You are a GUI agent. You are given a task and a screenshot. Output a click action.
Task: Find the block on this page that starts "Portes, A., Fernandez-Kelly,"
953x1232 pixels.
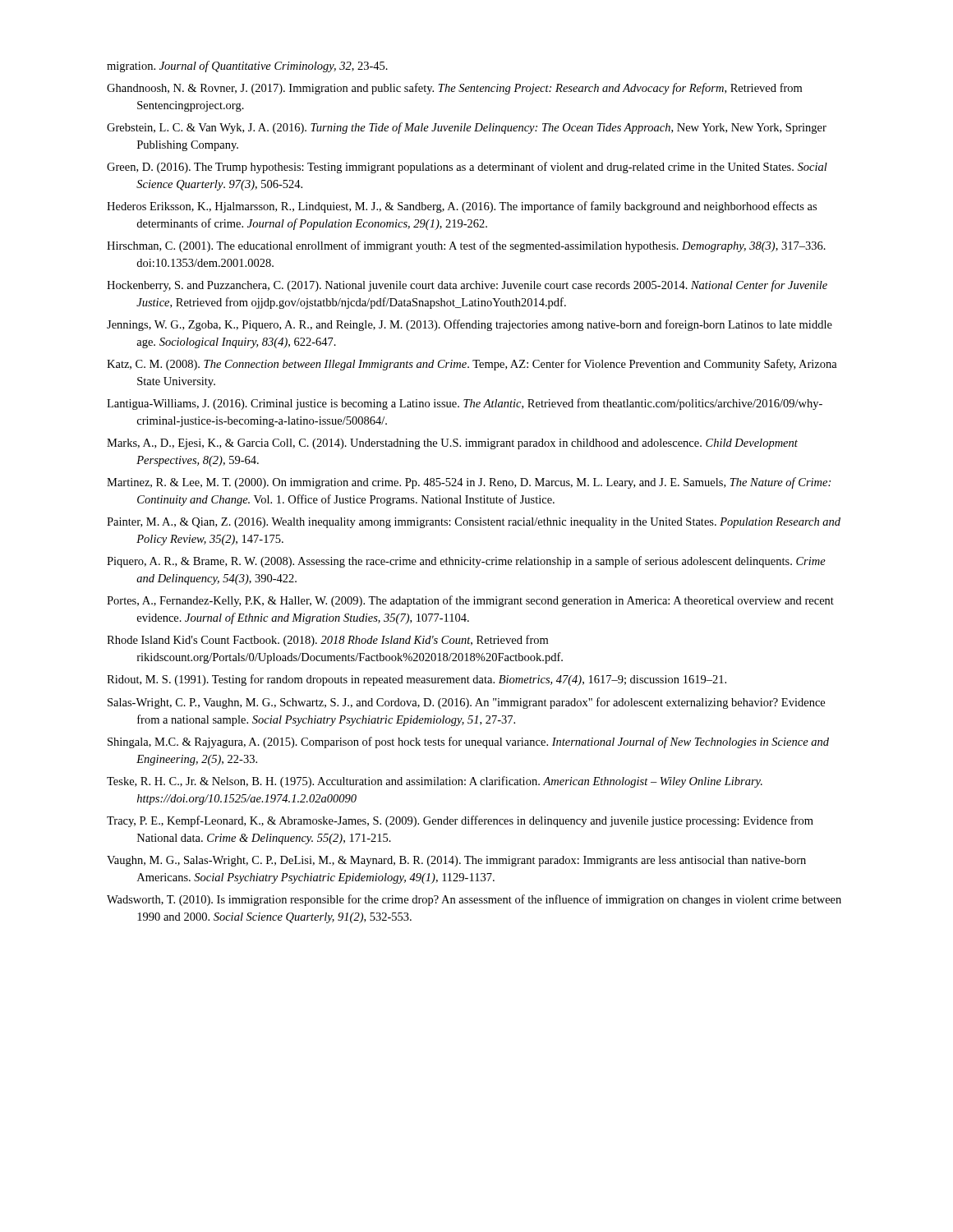click(x=470, y=609)
